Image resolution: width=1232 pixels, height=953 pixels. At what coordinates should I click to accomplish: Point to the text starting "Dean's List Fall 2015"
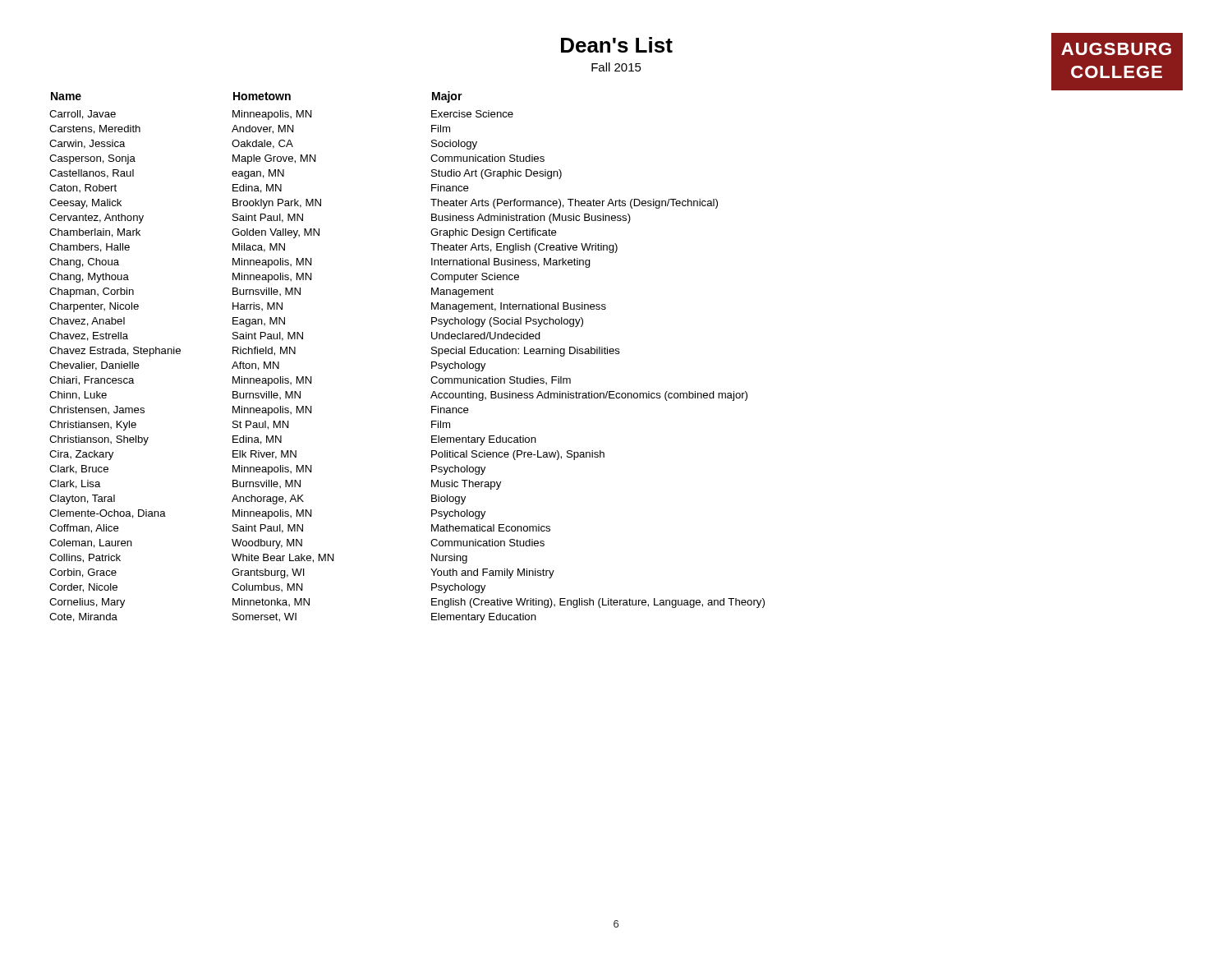point(616,53)
